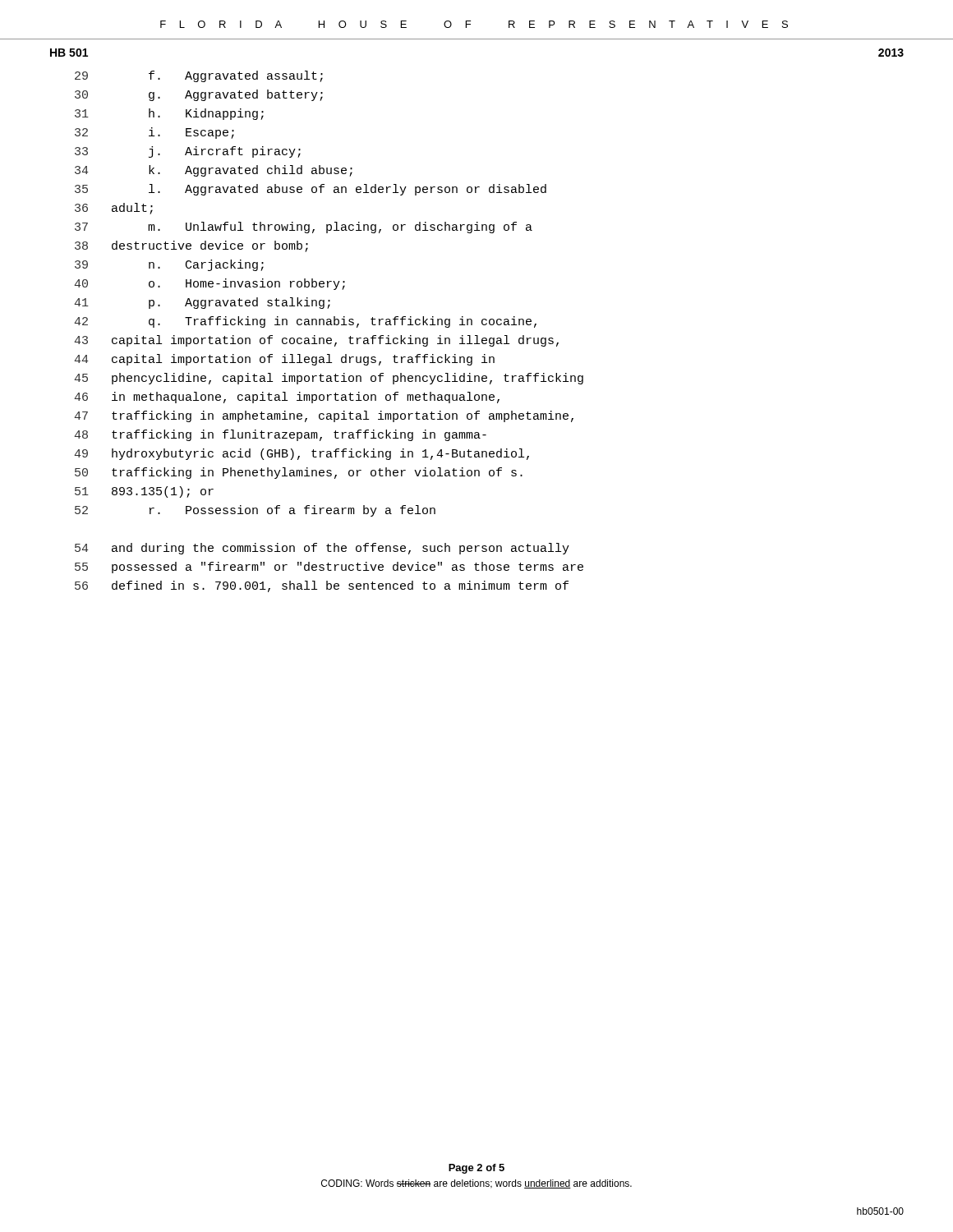Click on the block starting "43 capital importation of cocaine, trafficking in"
Screen dimensions: 1232x953
[x=476, y=341]
